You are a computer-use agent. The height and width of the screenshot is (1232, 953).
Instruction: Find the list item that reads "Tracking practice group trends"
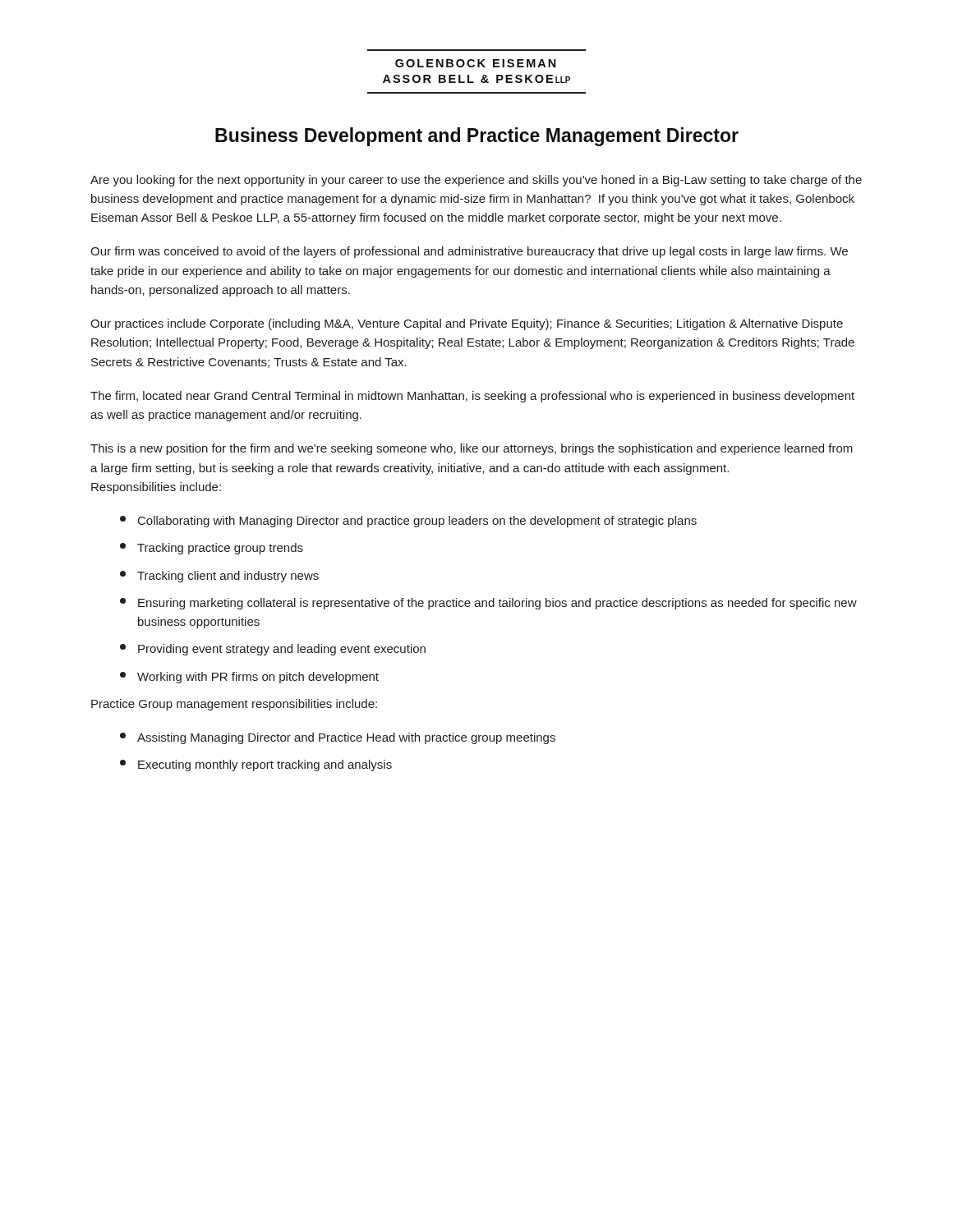tap(212, 548)
